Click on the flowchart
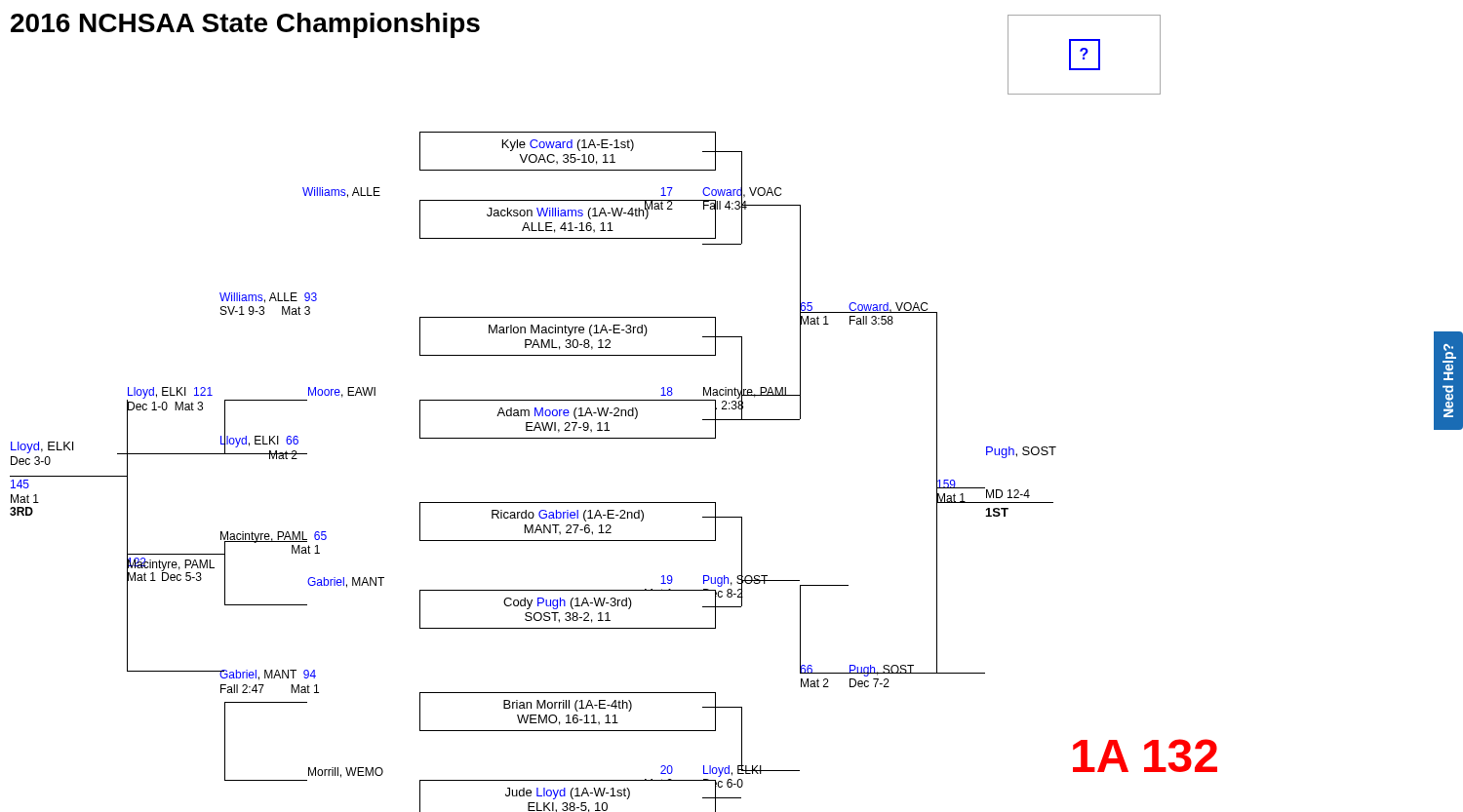 point(683,429)
